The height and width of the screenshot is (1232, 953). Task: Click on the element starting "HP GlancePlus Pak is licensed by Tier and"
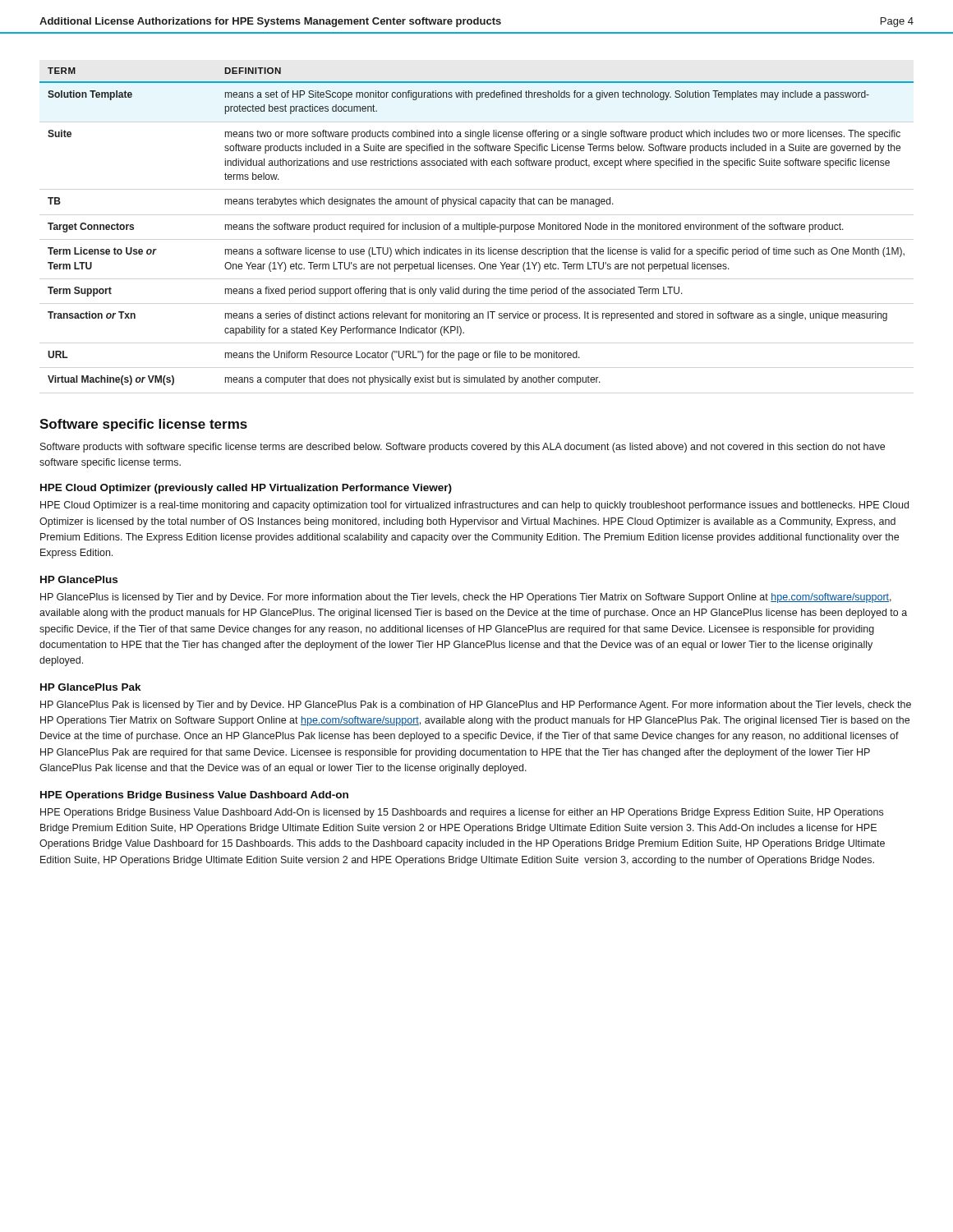tap(475, 736)
